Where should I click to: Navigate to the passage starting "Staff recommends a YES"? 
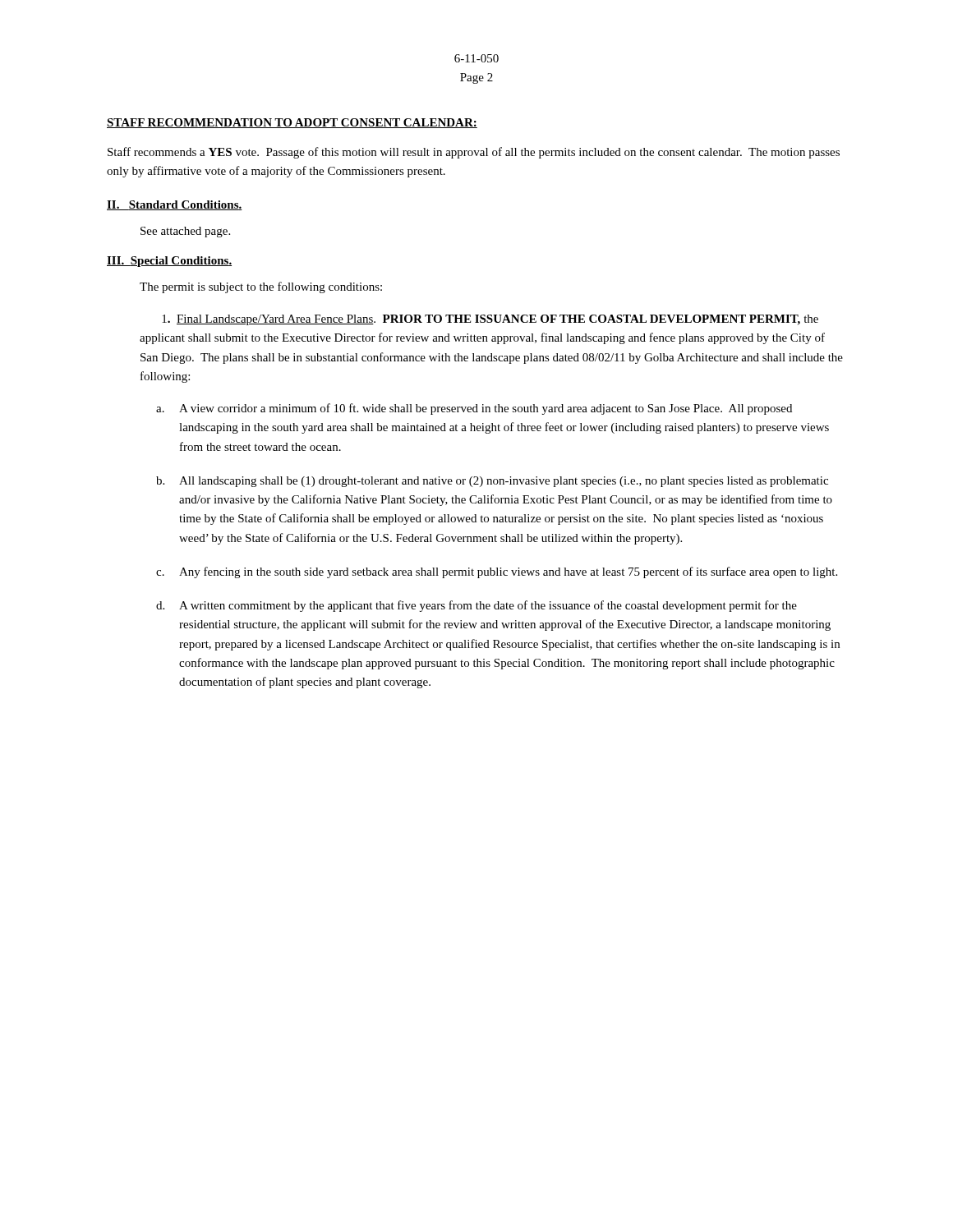(x=473, y=162)
